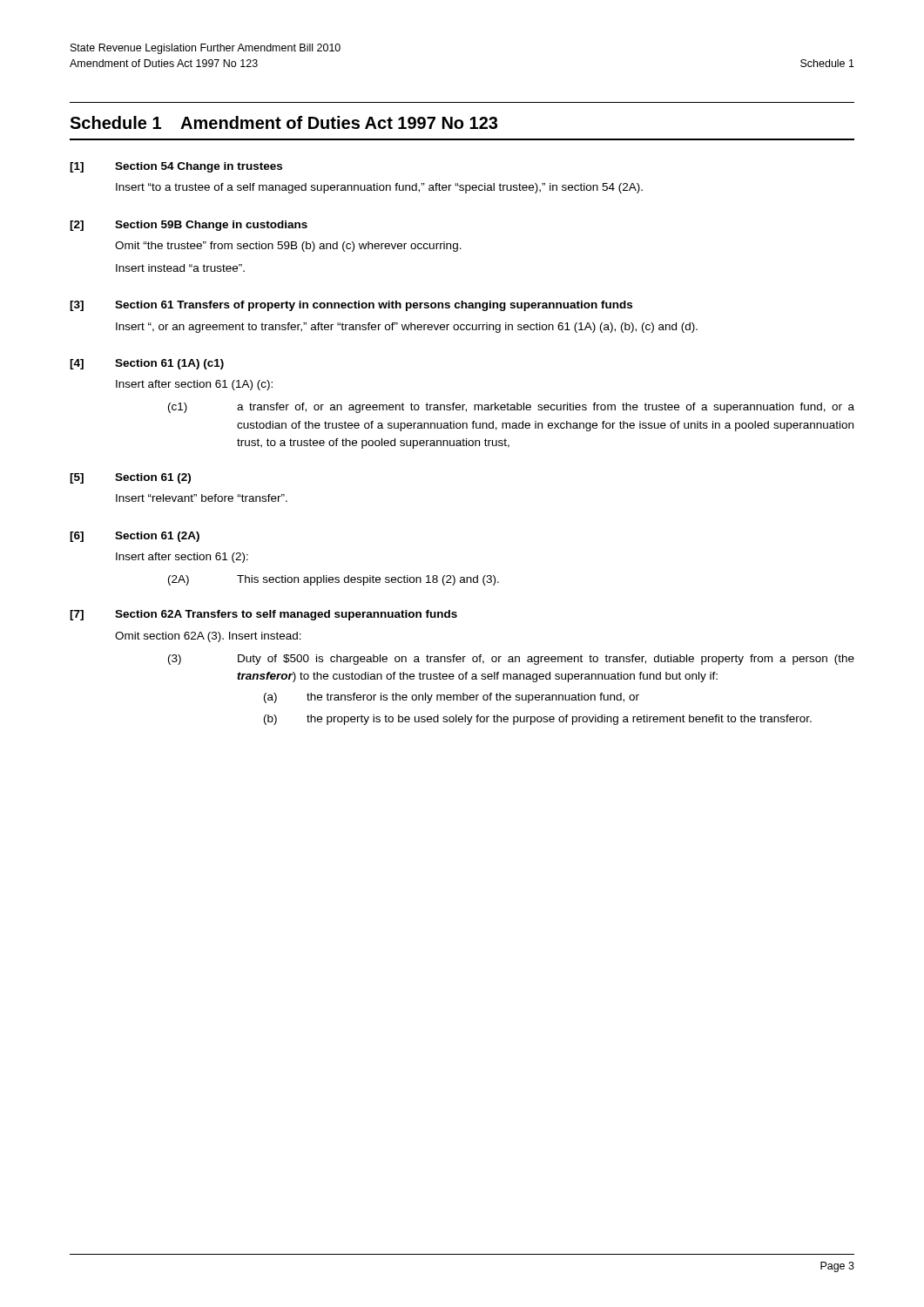924x1307 pixels.
Task: Locate the block of text that opens with "(3) Duty of $500"
Action: click(485, 689)
